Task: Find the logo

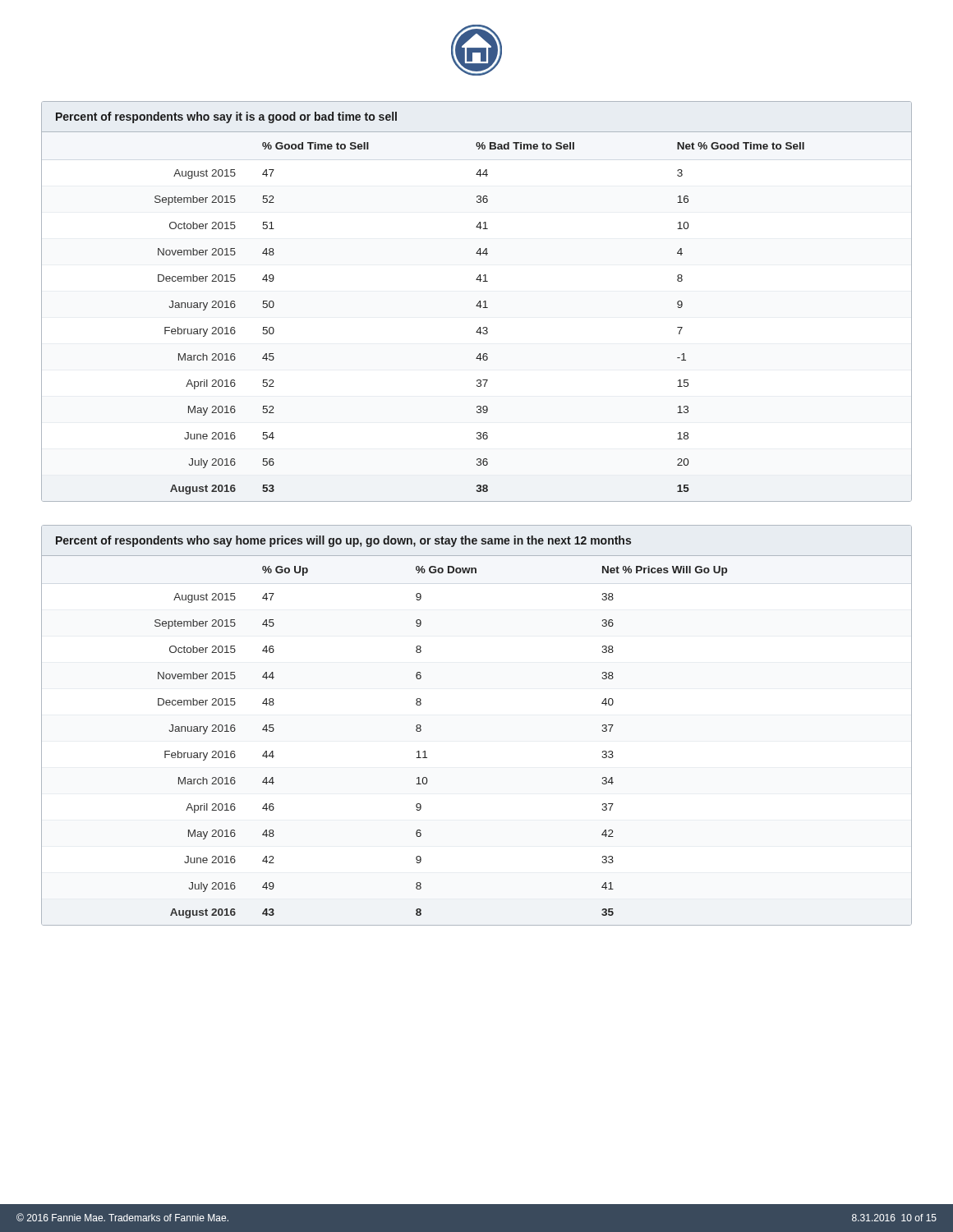Action: 476,51
